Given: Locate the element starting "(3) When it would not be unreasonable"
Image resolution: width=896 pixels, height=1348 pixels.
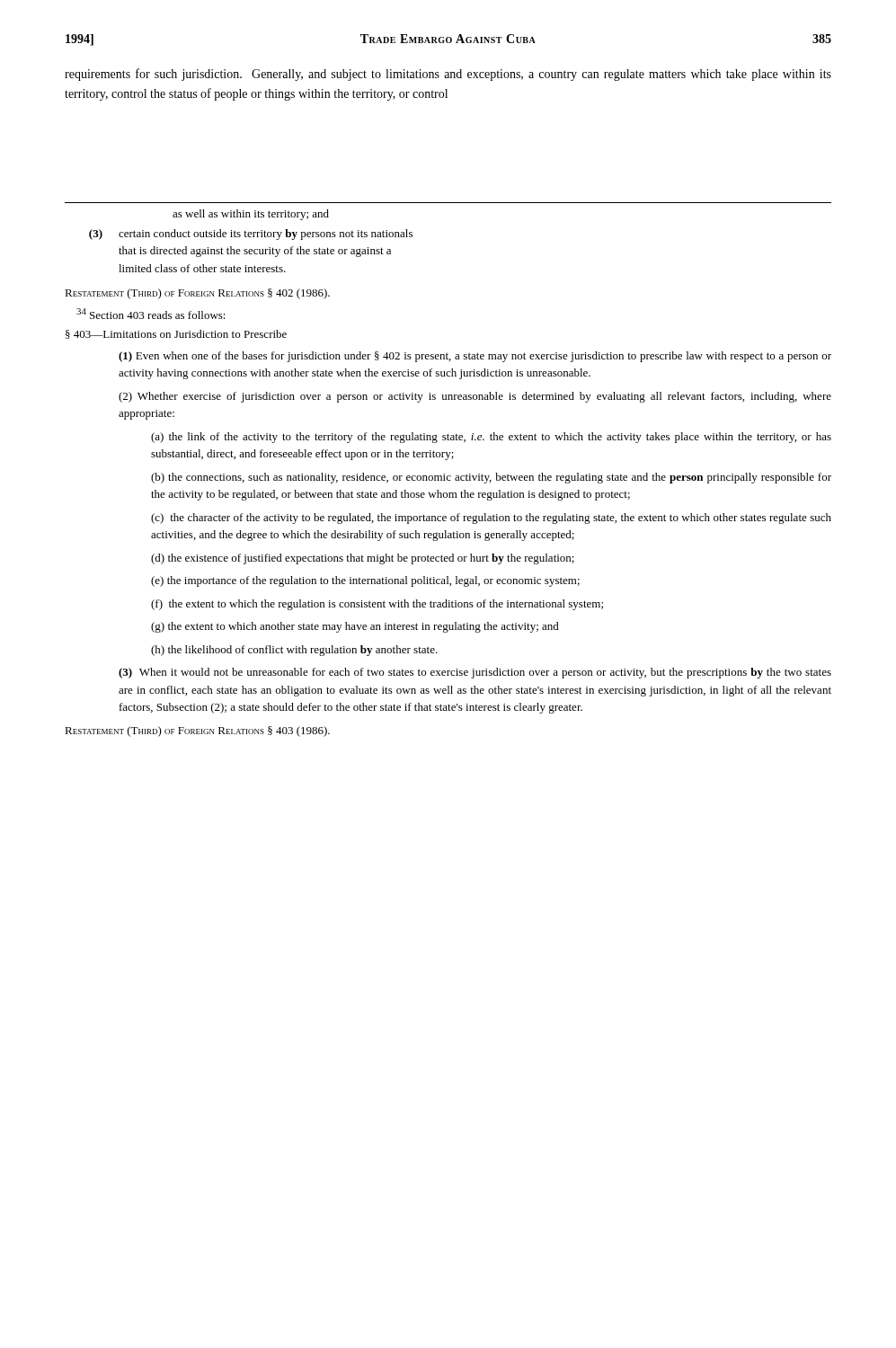Looking at the screenshot, I should coord(475,690).
